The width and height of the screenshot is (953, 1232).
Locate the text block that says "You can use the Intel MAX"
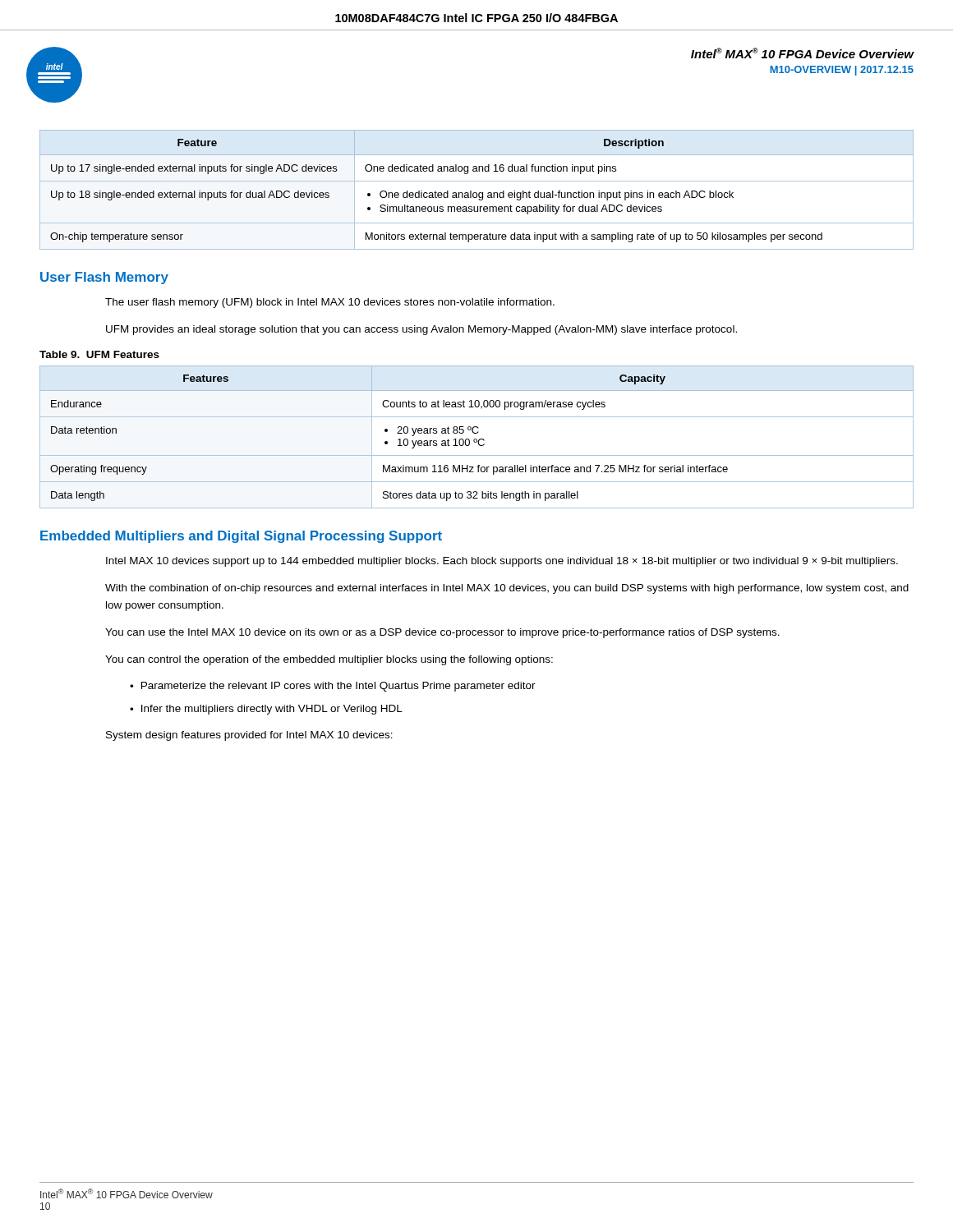tap(443, 632)
